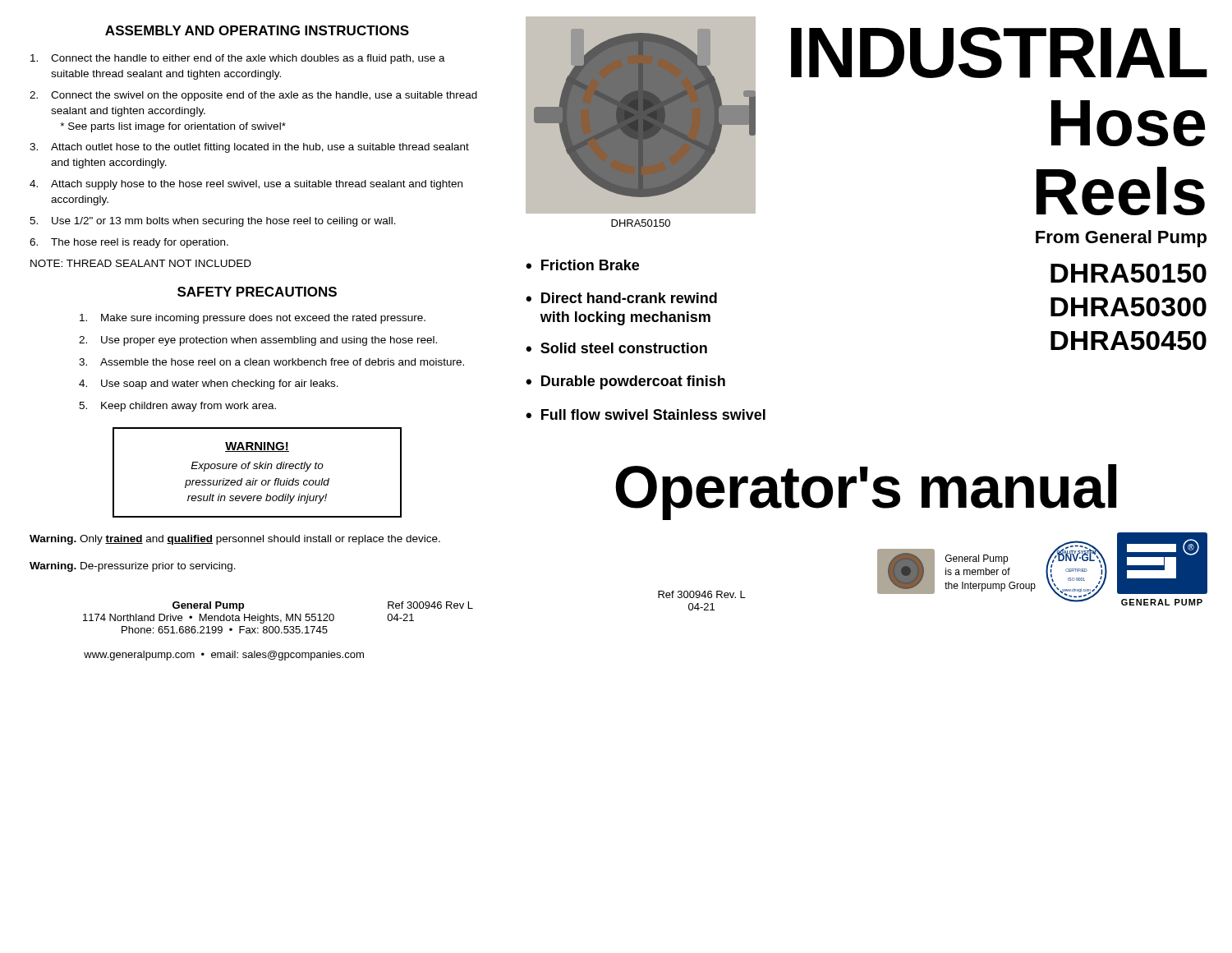Locate the block of text that opens with "Ref 300946 Rev."
The image size is (1232, 953).
point(702,600)
